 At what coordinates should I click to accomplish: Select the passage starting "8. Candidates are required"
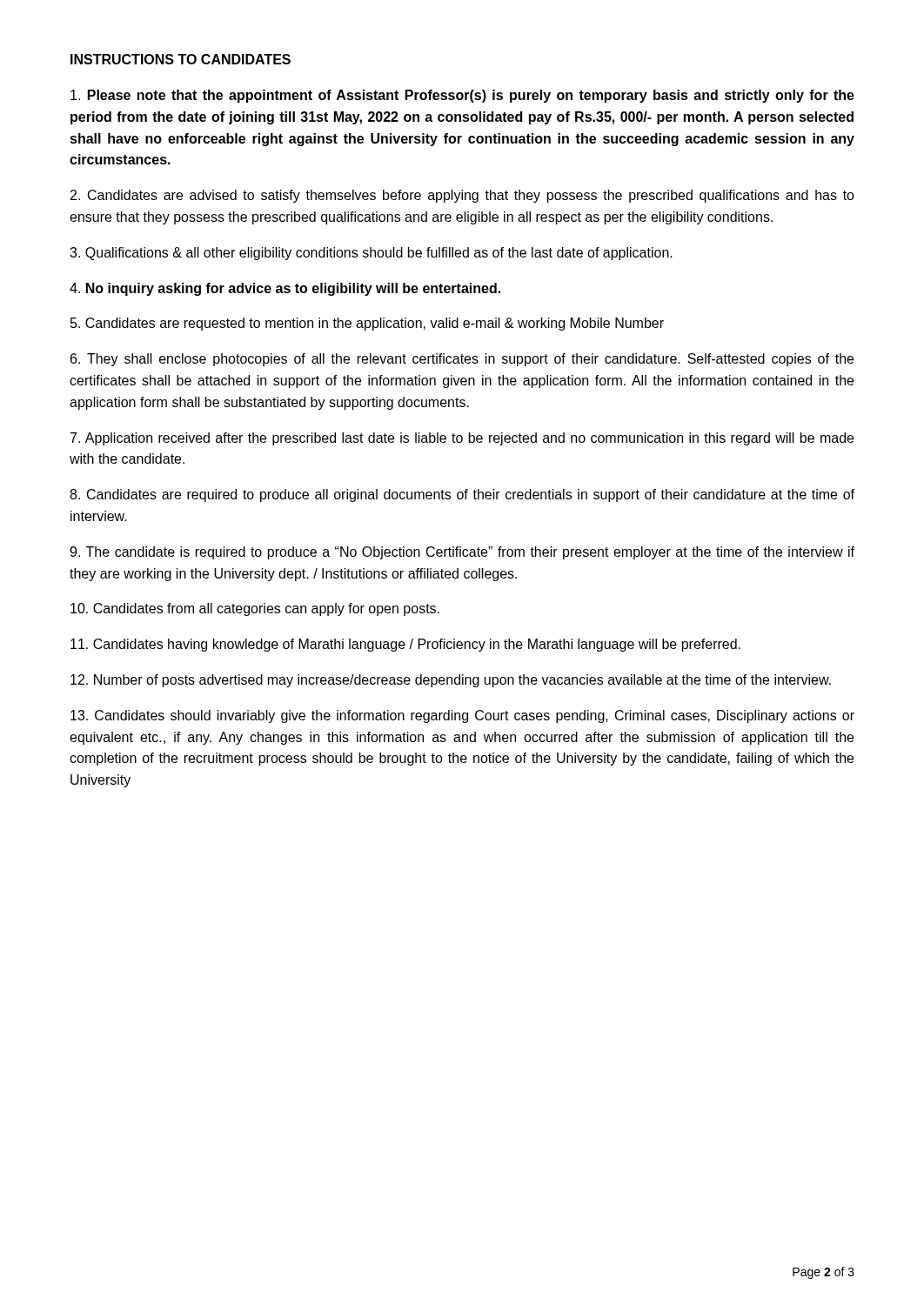(462, 505)
